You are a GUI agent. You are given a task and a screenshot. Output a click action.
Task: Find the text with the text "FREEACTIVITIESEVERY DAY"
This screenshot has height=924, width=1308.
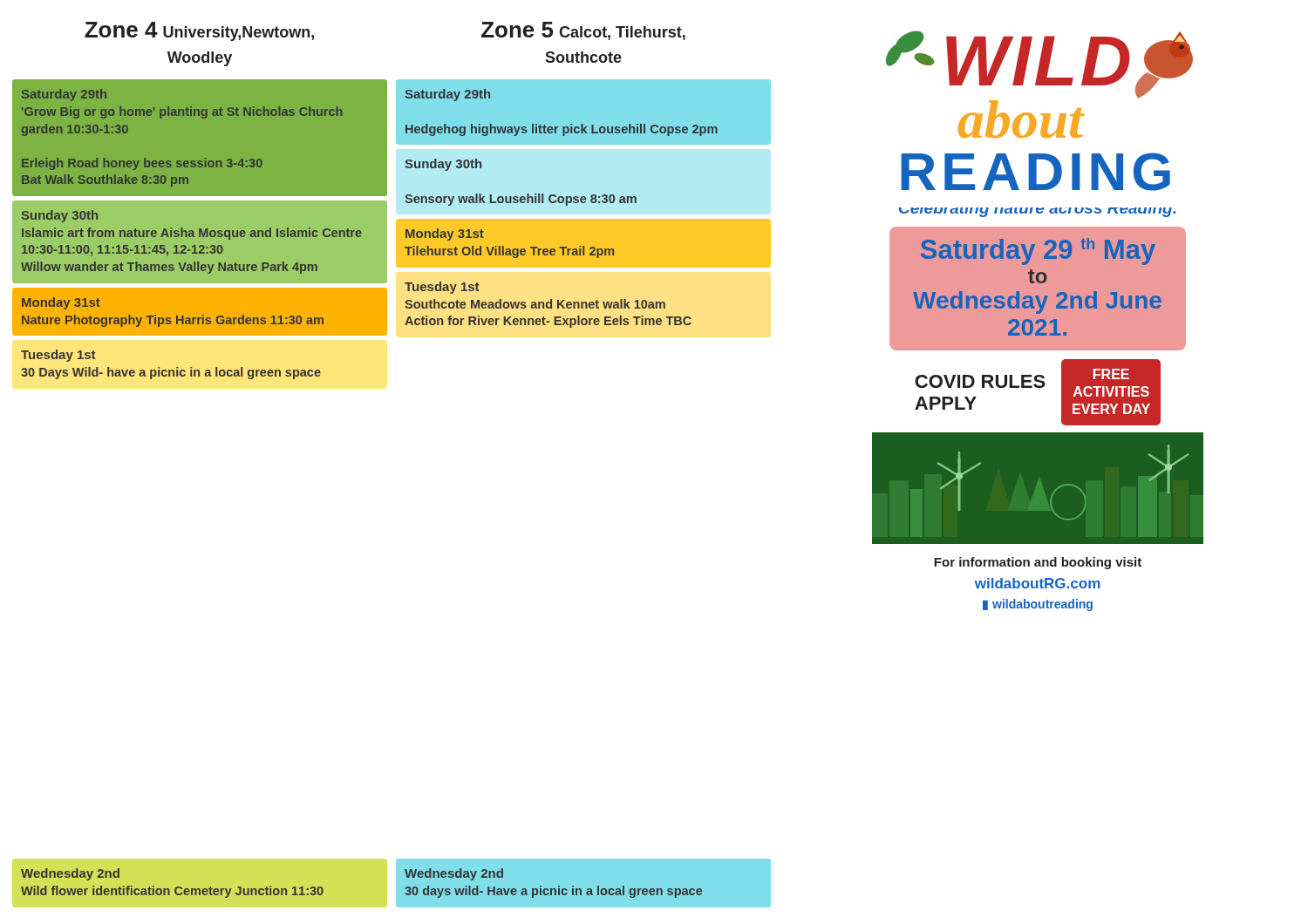(x=1111, y=392)
